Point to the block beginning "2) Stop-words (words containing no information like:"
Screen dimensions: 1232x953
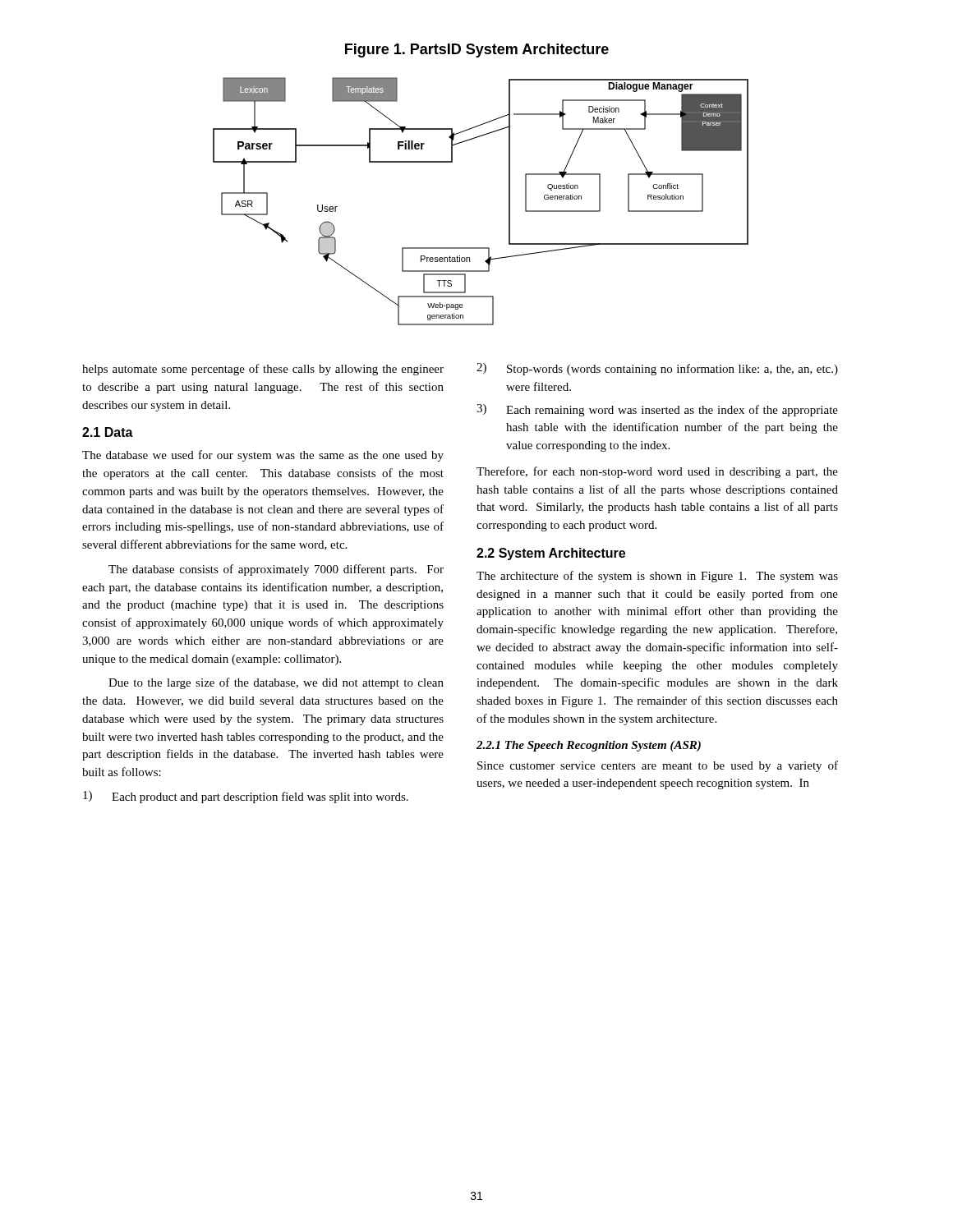(657, 378)
